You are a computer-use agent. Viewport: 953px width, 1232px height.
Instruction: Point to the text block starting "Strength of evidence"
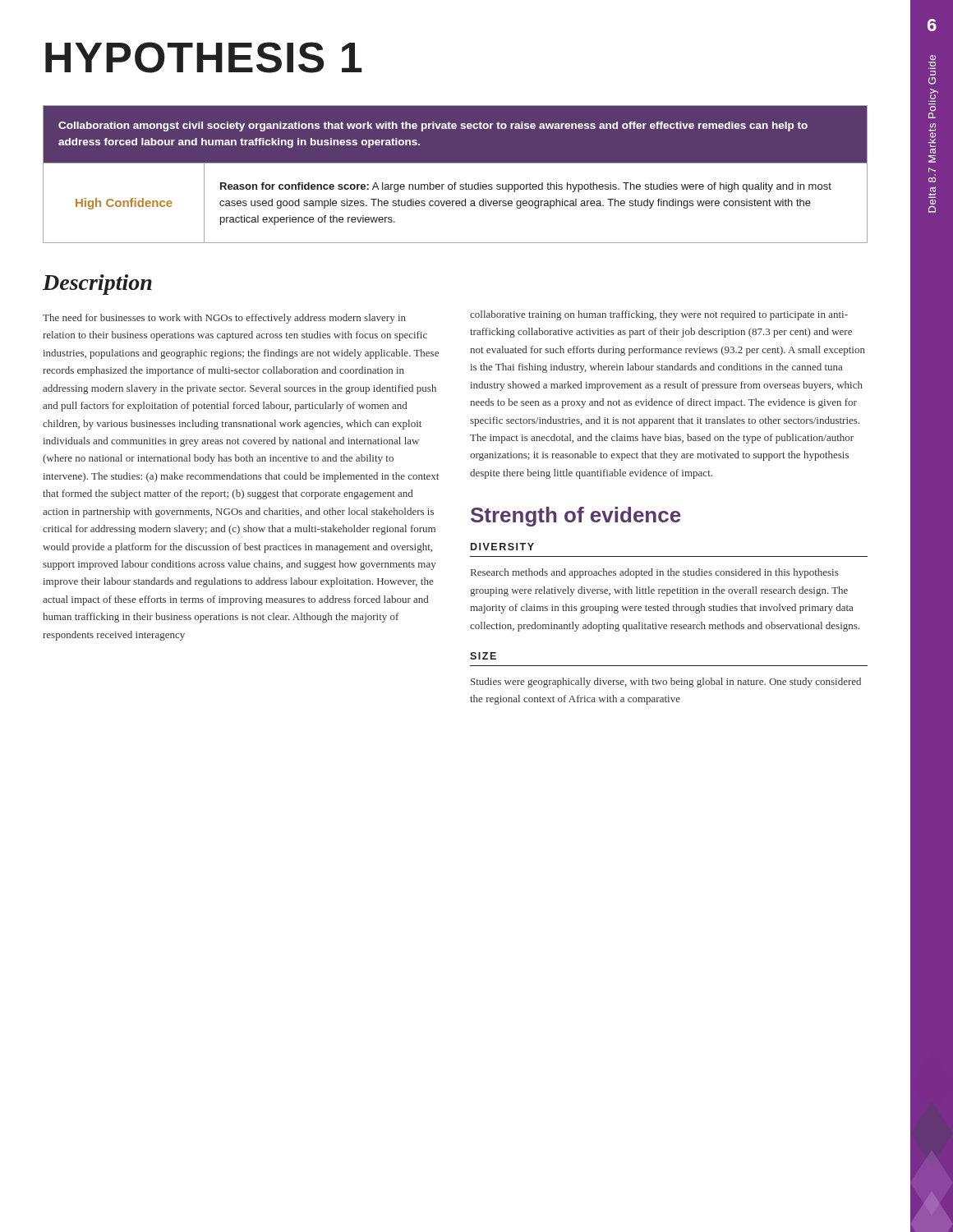click(x=576, y=515)
